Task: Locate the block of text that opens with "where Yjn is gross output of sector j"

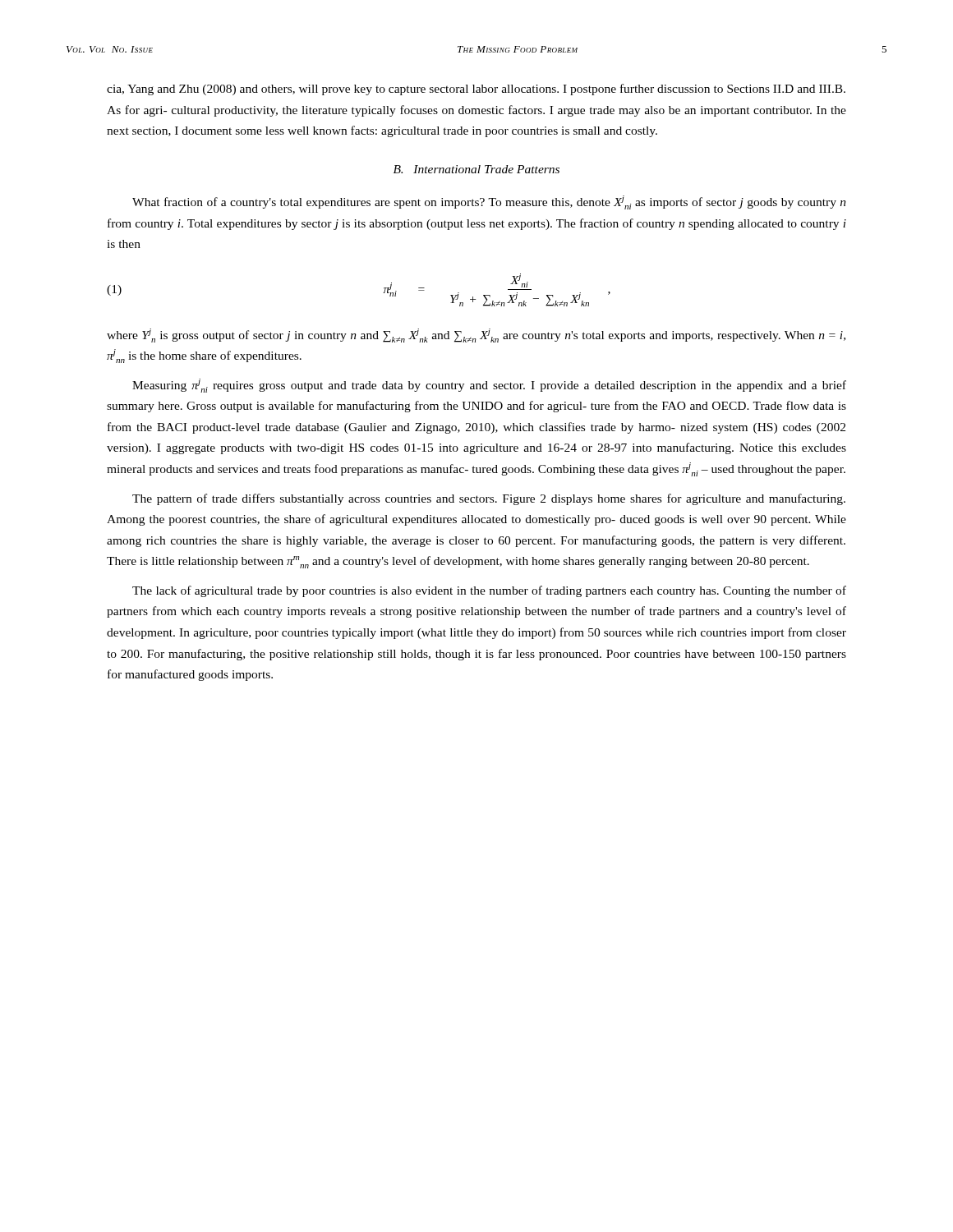Action: click(x=476, y=345)
